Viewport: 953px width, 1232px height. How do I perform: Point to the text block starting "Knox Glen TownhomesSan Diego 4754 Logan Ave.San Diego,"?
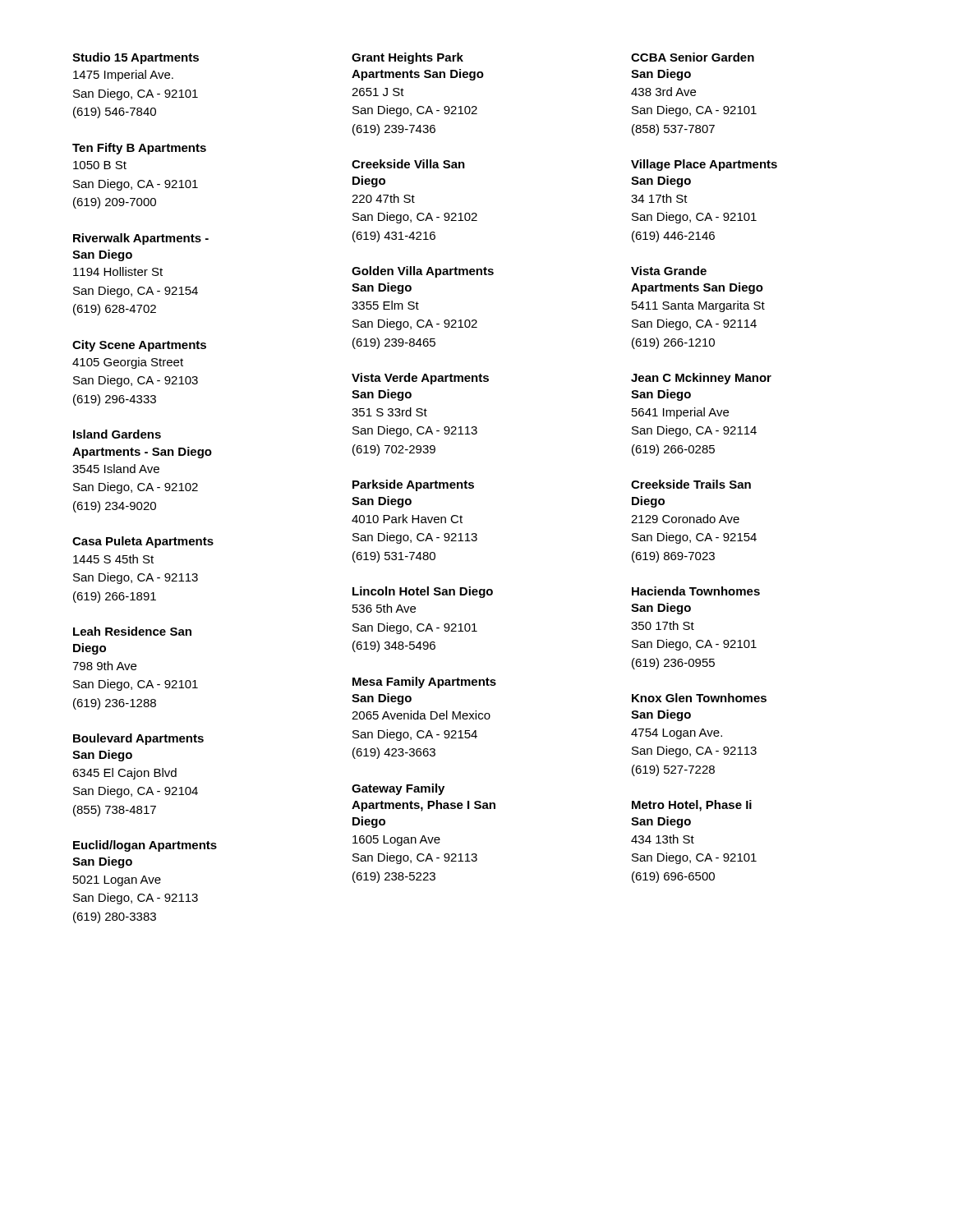pos(699,698)
